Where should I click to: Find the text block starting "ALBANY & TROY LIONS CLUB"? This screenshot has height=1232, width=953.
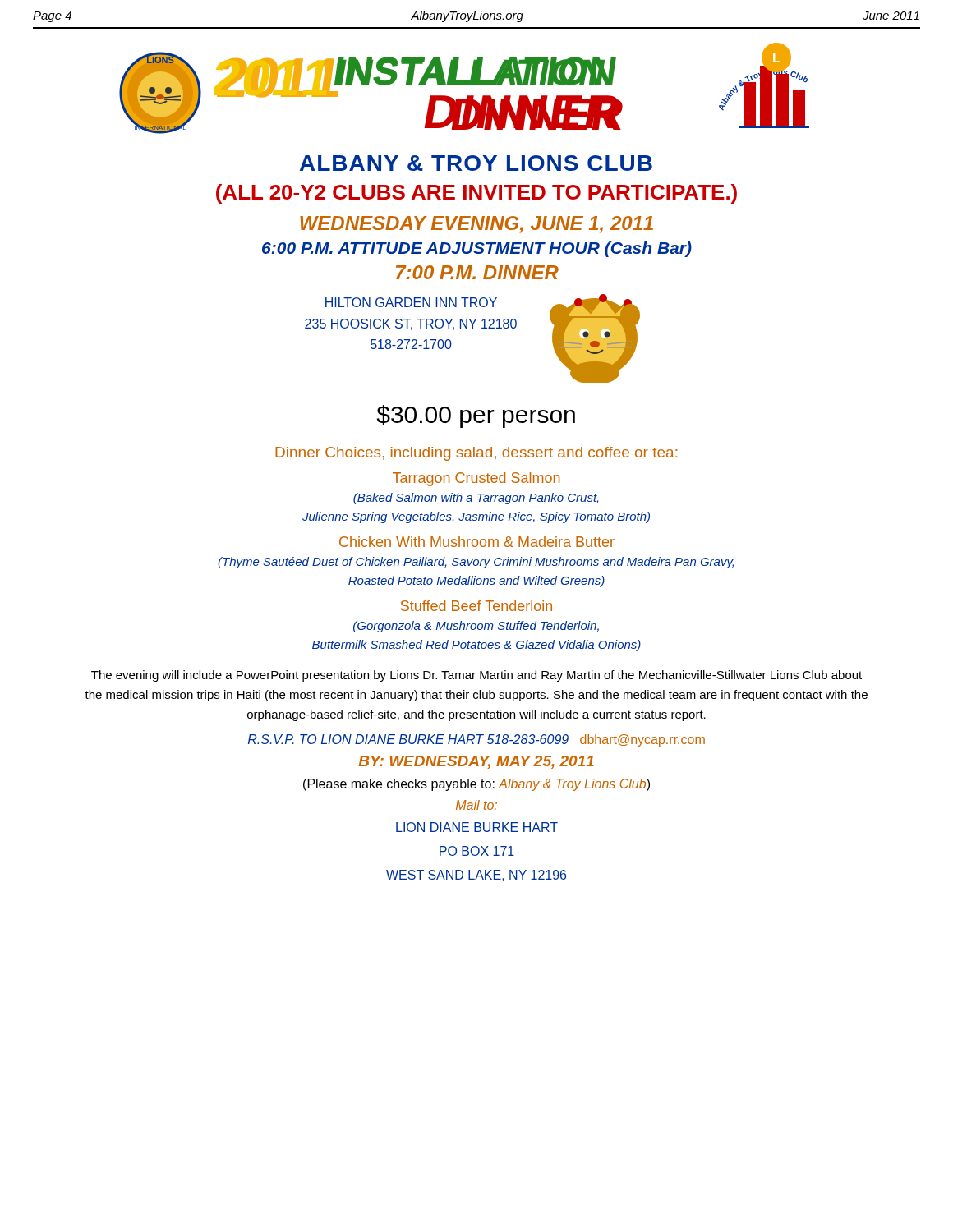pyautogui.click(x=476, y=163)
